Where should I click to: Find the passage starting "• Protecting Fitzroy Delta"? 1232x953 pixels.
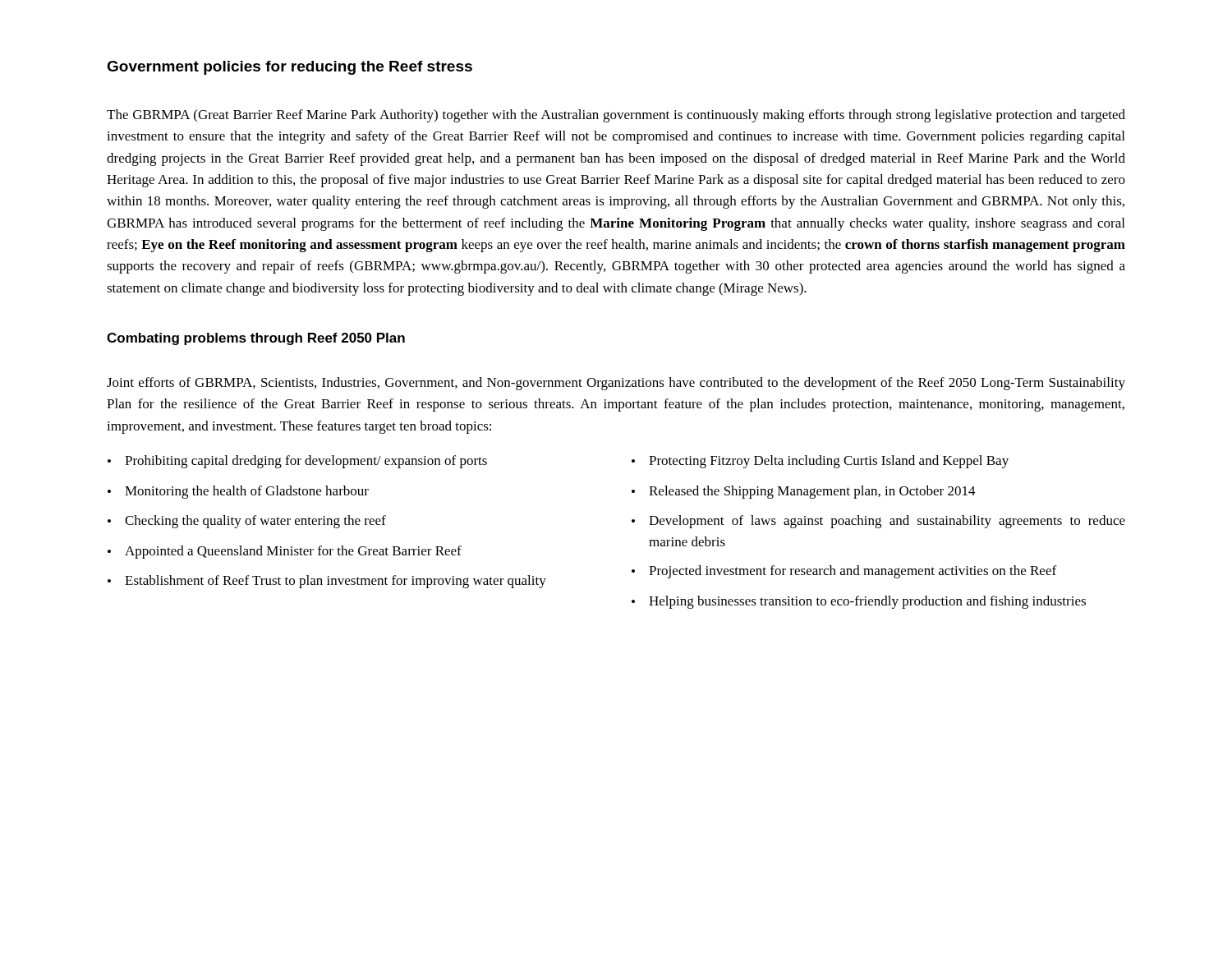(x=878, y=461)
